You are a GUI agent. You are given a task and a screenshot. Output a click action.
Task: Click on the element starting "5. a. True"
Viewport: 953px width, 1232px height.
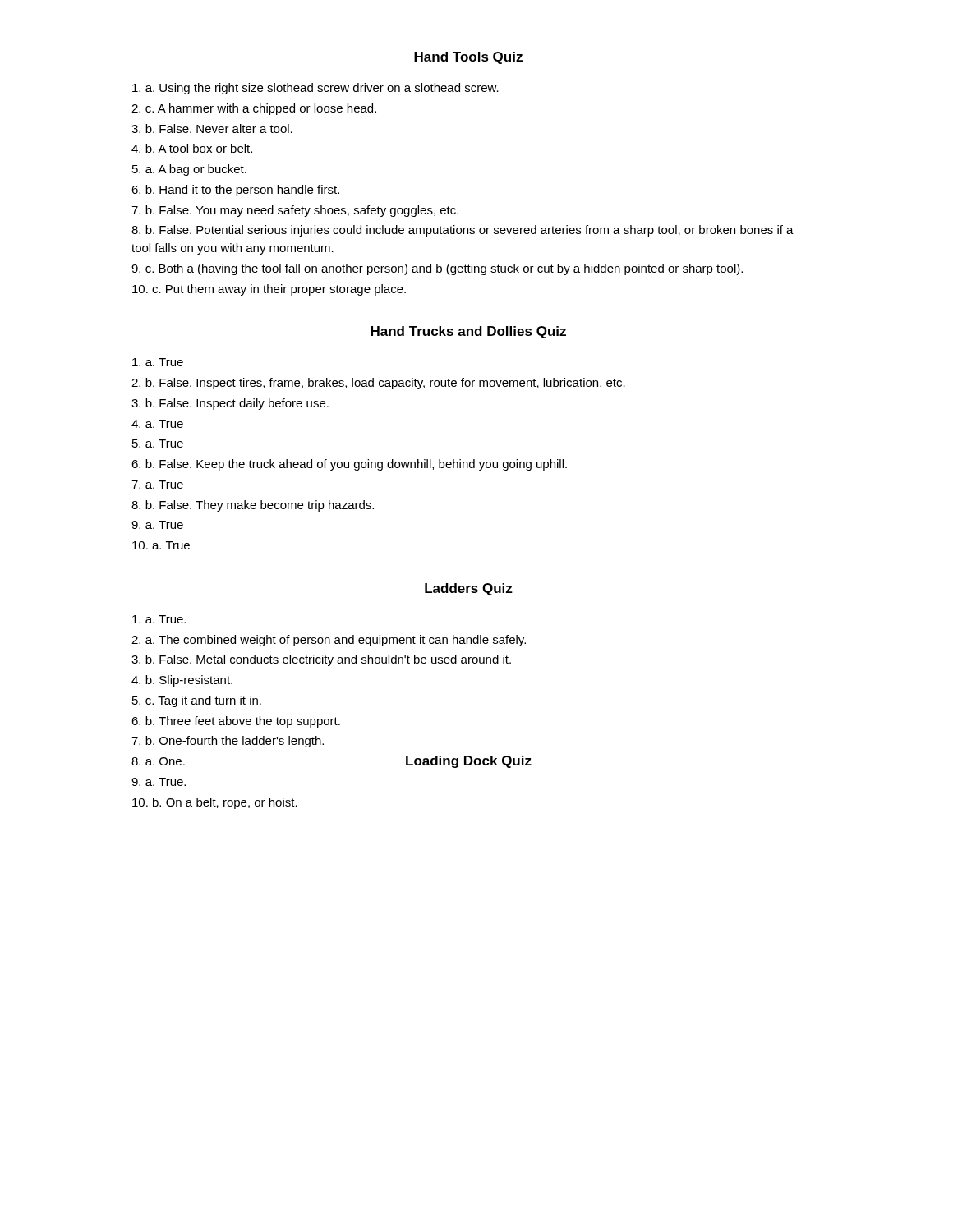tap(157, 443)
